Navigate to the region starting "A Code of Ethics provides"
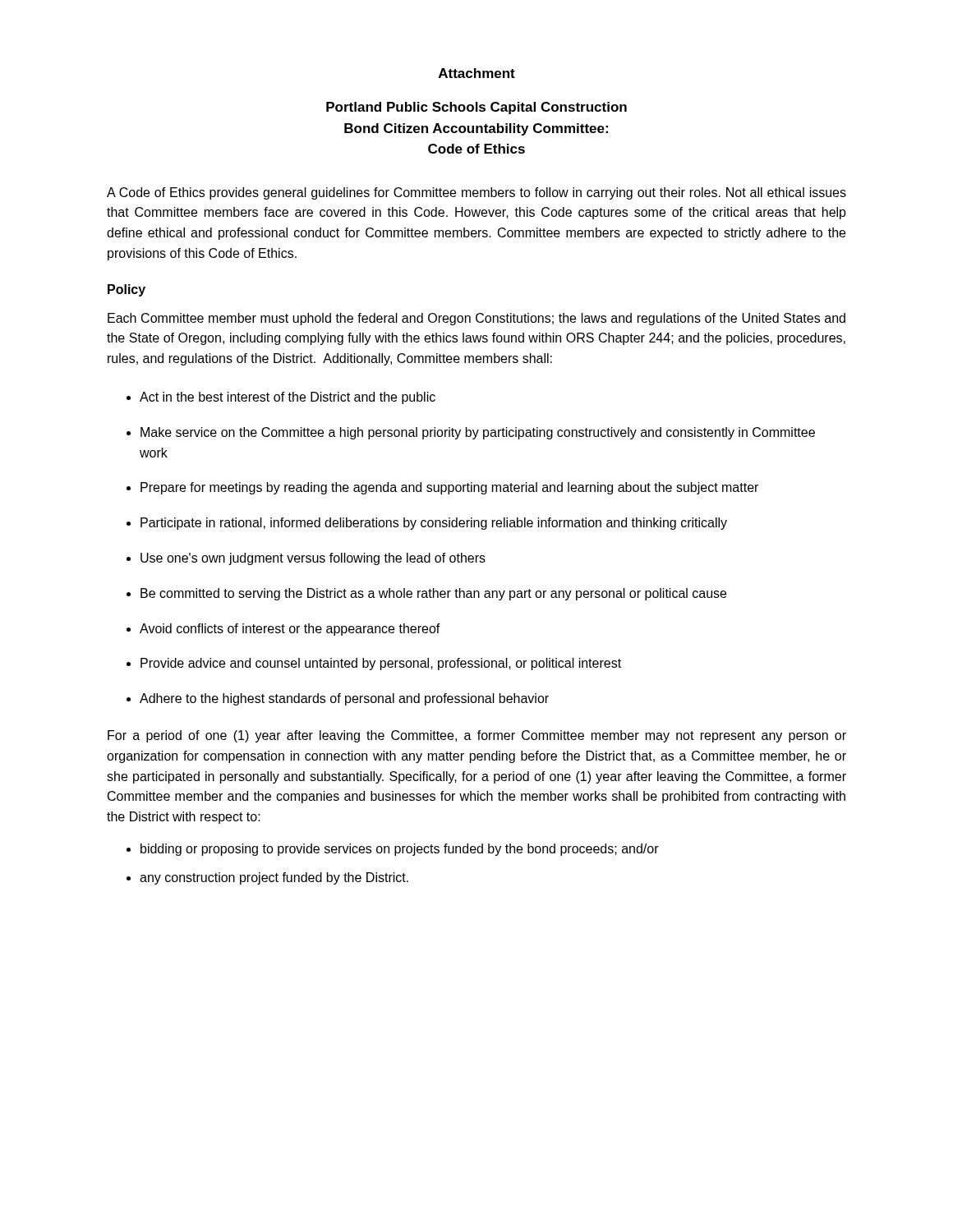This screenshot has height=1232, width=953. [476, 223]
